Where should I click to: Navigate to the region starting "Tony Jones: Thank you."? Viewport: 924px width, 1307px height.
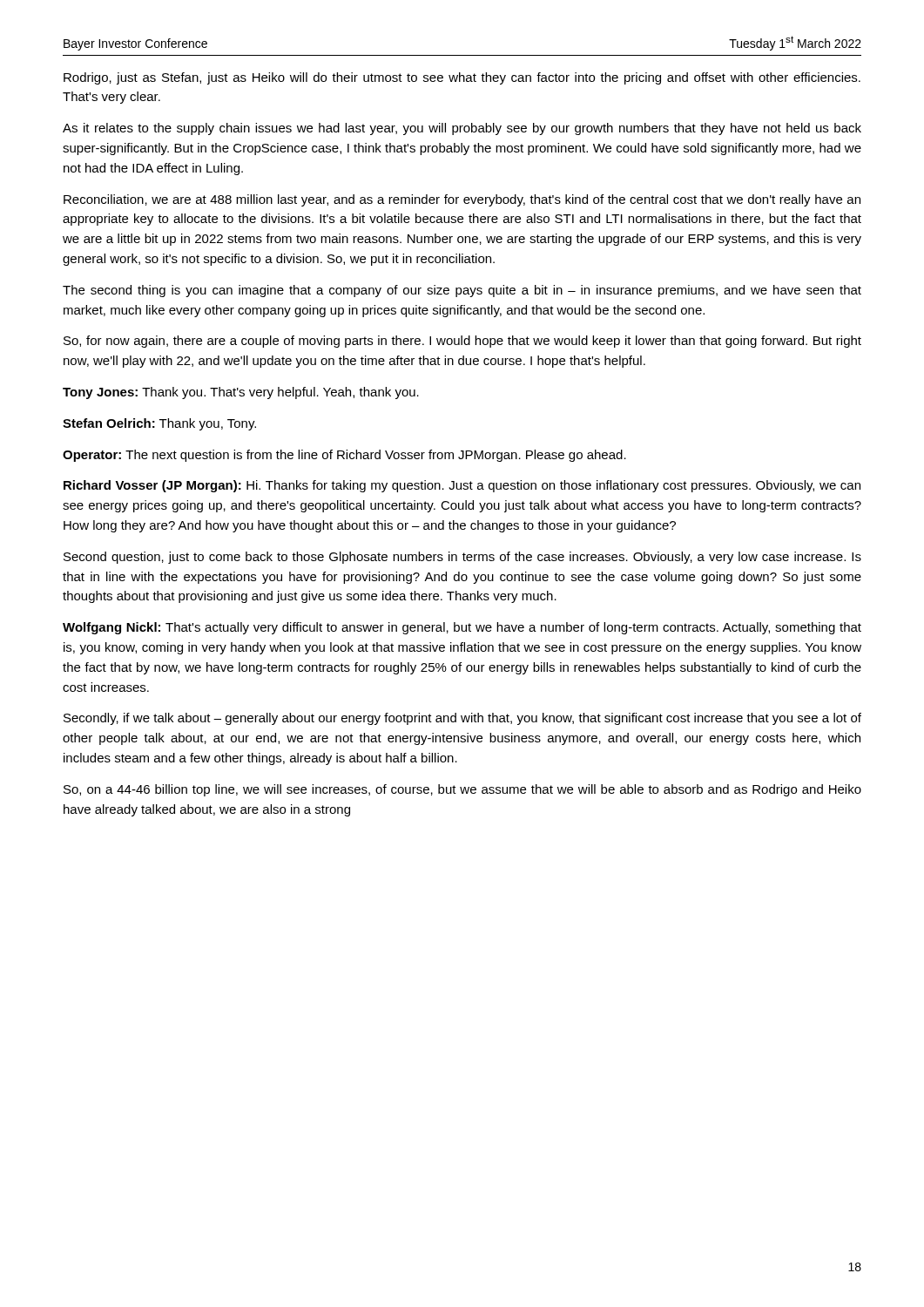pyautogui.click(x=241, y=392)
